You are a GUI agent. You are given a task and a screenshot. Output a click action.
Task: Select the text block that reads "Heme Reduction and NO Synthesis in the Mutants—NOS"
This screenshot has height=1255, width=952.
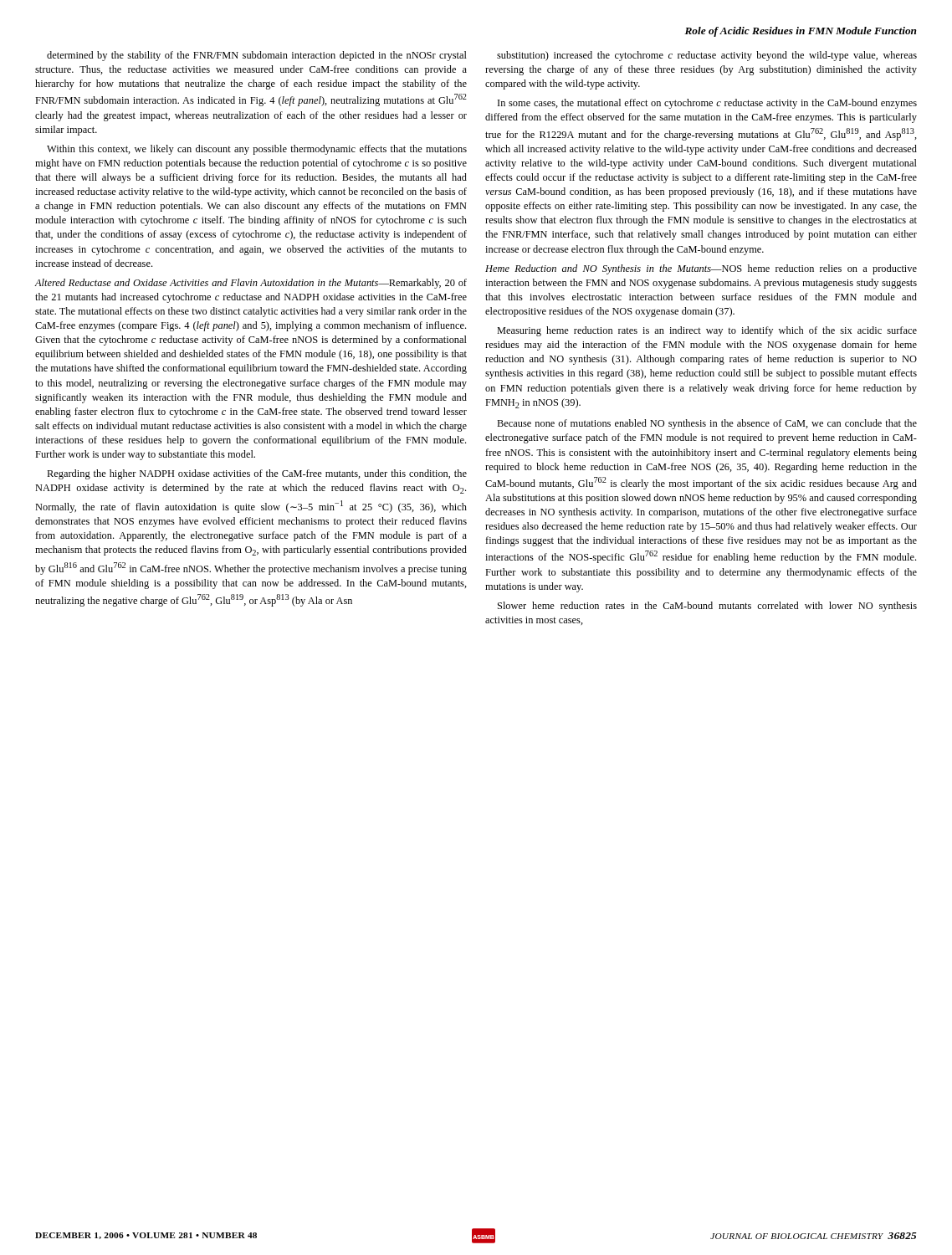(x=701, y=290)
